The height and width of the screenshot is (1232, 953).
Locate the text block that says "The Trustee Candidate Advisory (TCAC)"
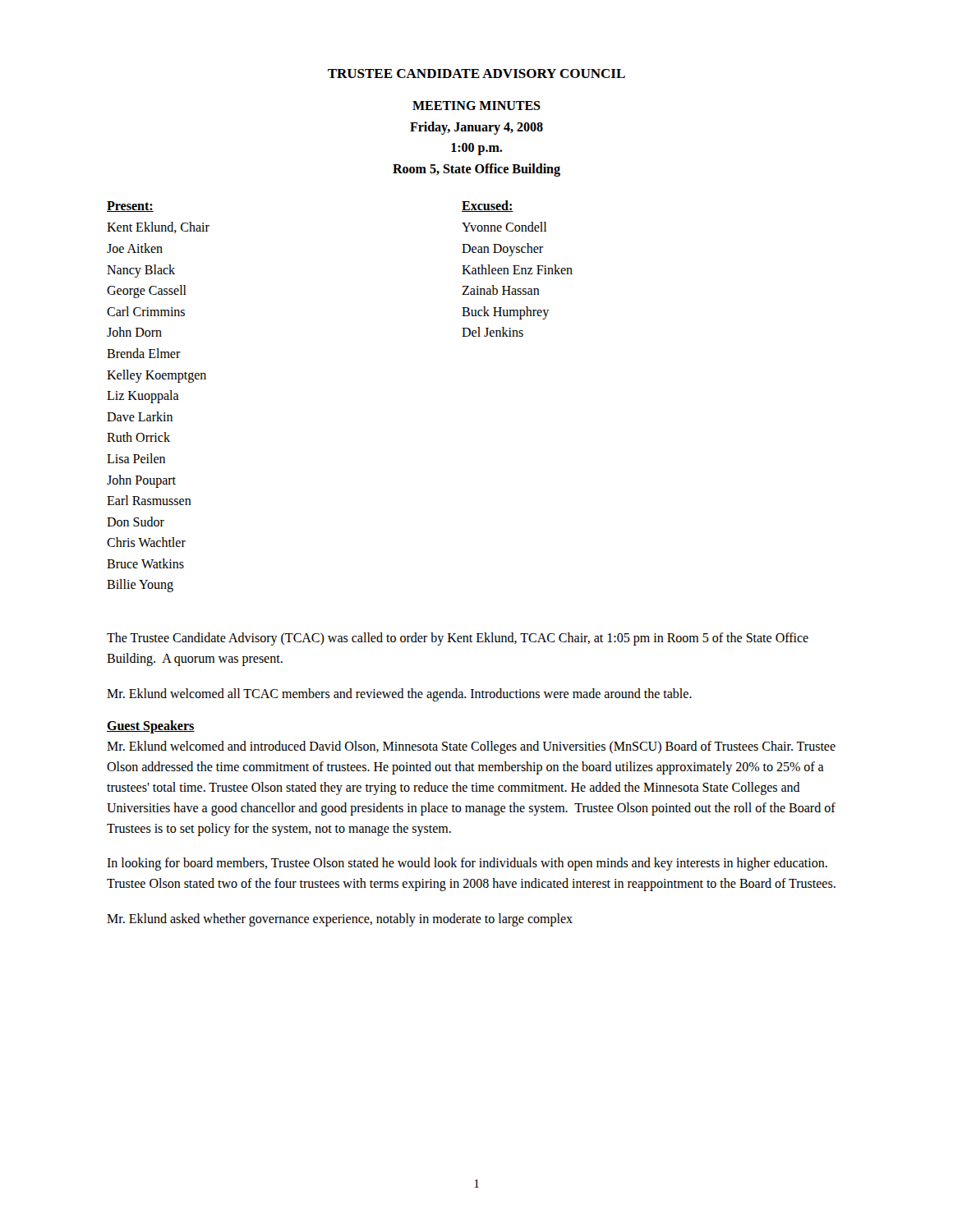point(458,648)
